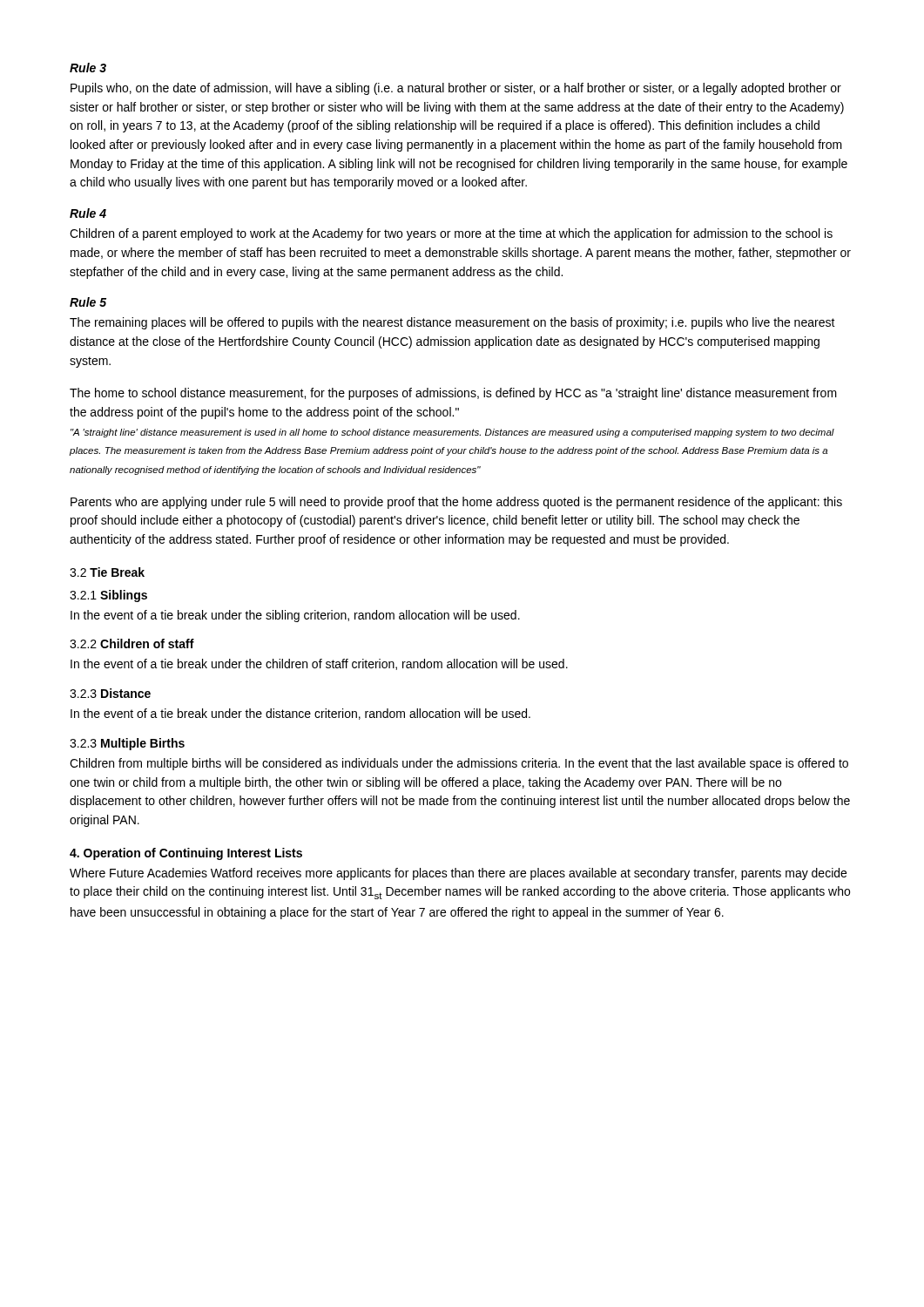Where is the passage that starts "Where Future Academies Watford receives"?

pos(460,893)
